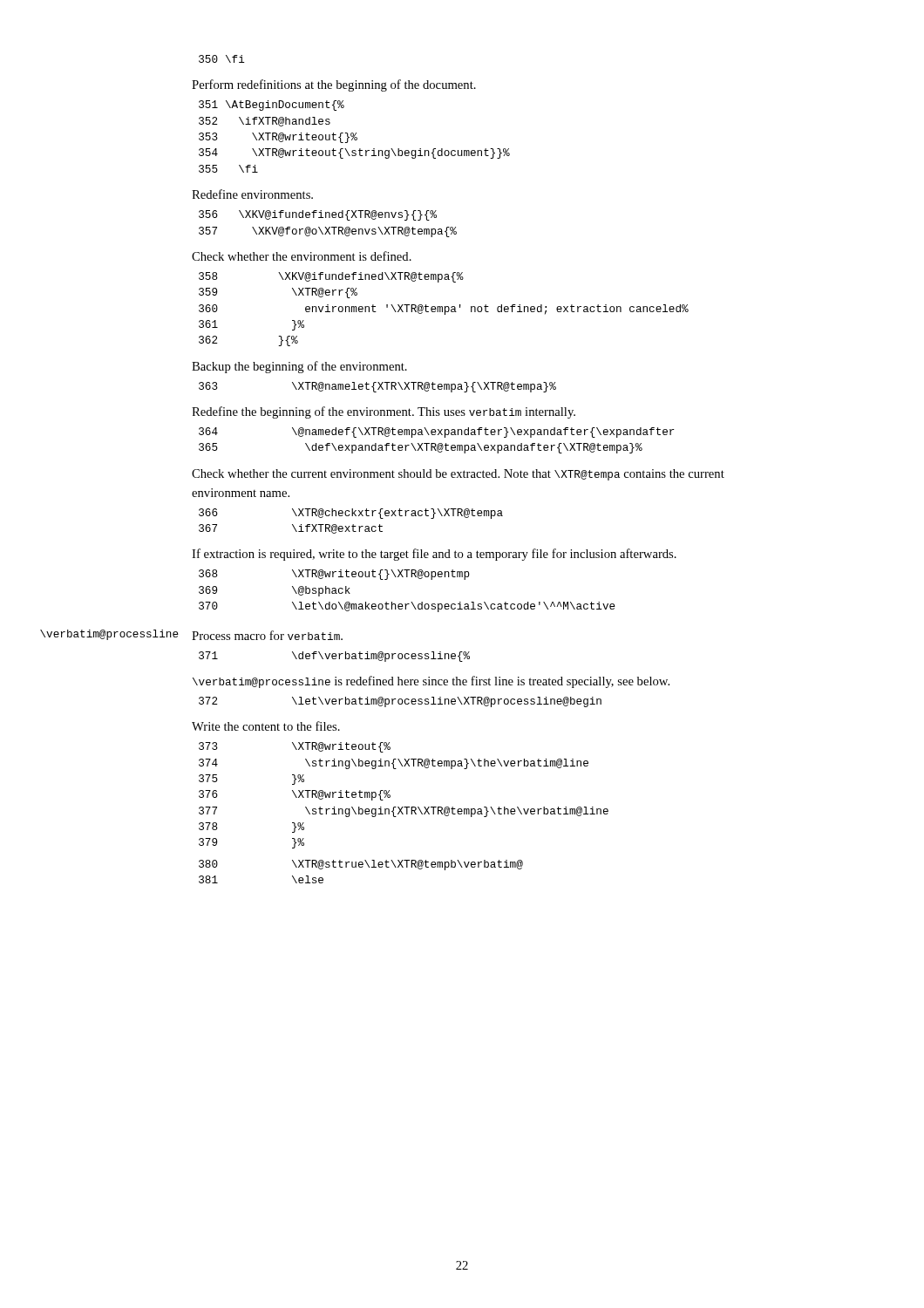Viewport: 924px width, 1308px height.
Task: Click the passage that begins "380 \XTR@sttrue\let\XTR@tempb\verbatim@ 381"
Action: 488,873
